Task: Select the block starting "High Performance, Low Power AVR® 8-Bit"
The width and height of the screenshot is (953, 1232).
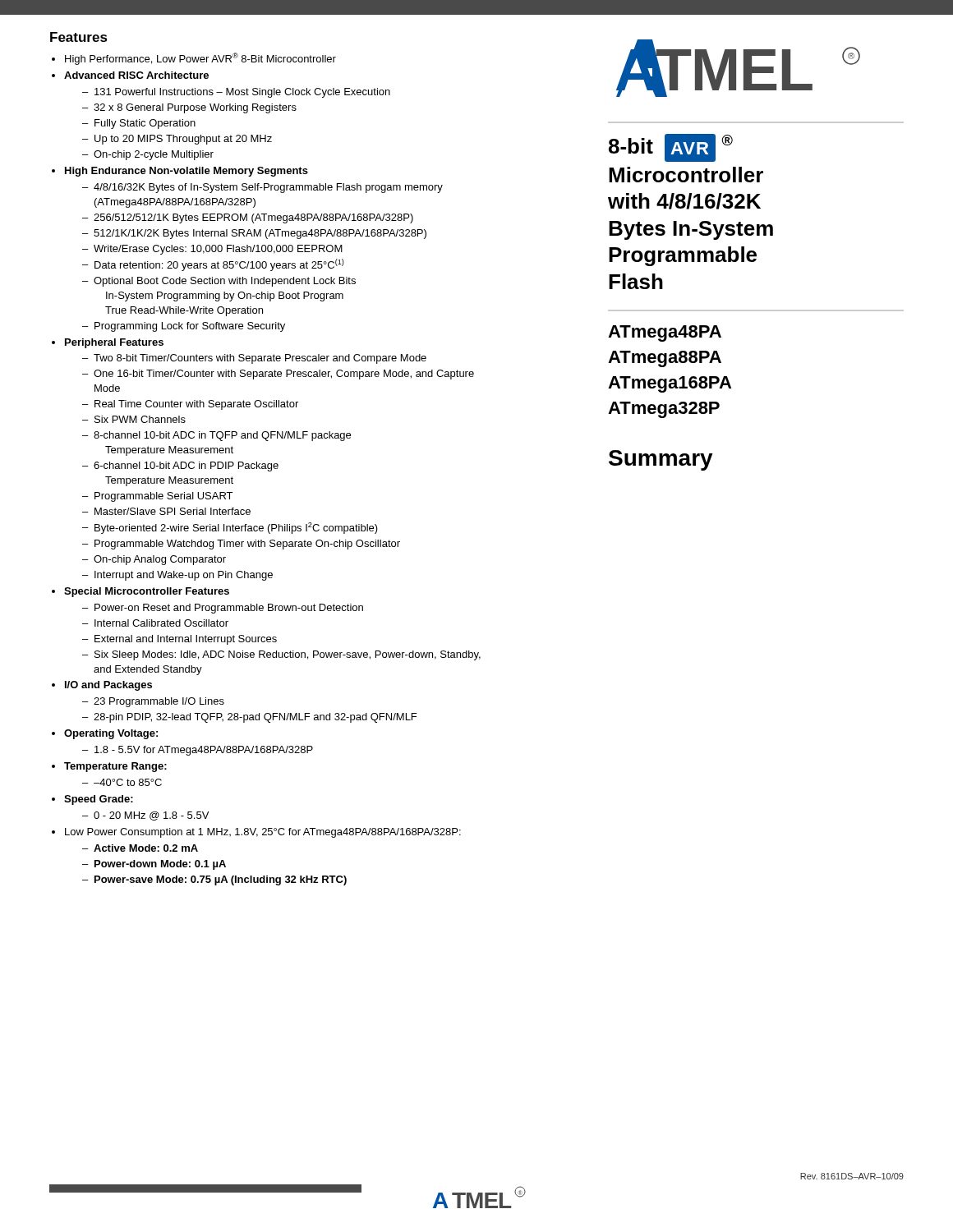Action: (200, 58)
